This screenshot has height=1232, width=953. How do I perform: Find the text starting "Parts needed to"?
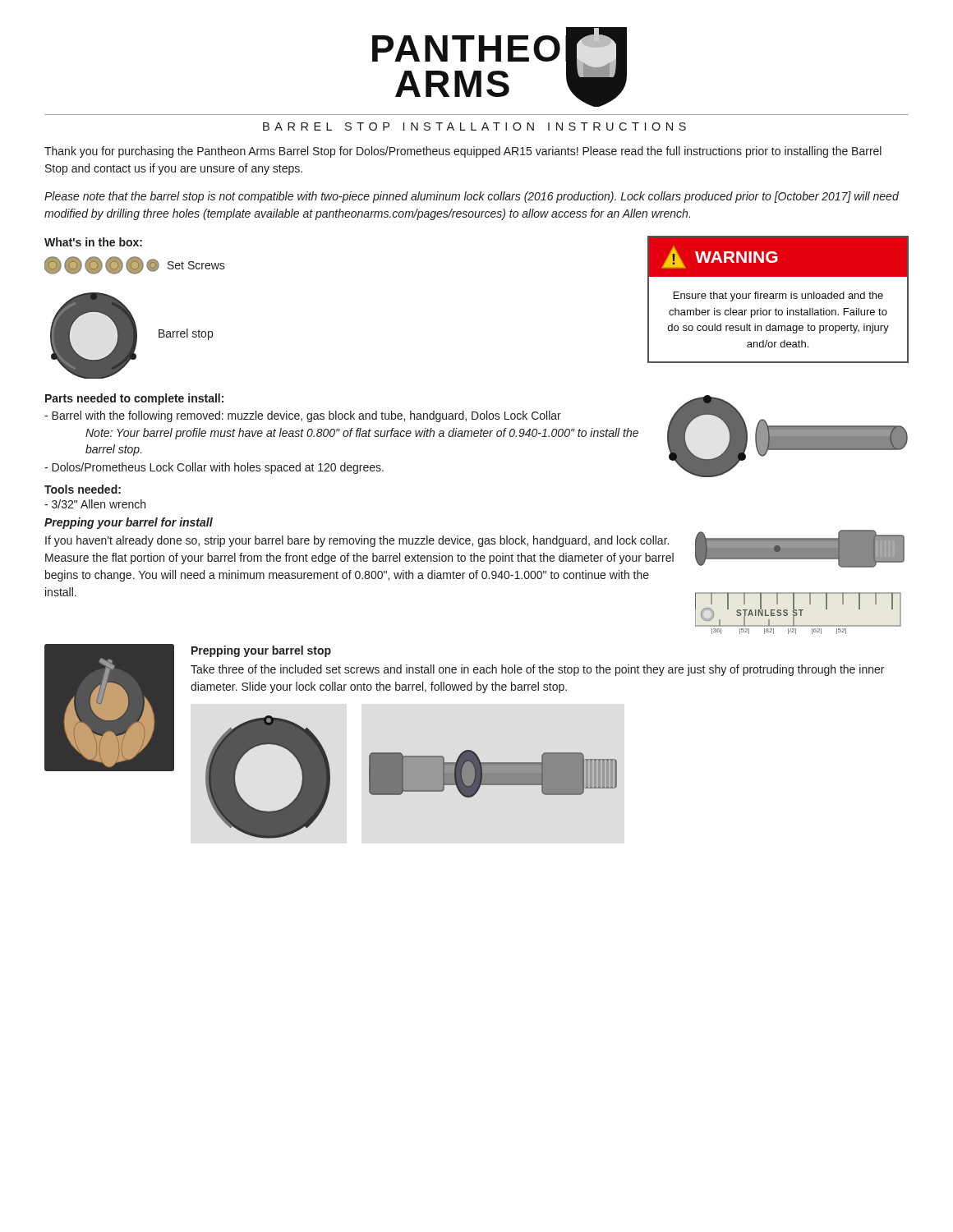(x=135, y=398)
